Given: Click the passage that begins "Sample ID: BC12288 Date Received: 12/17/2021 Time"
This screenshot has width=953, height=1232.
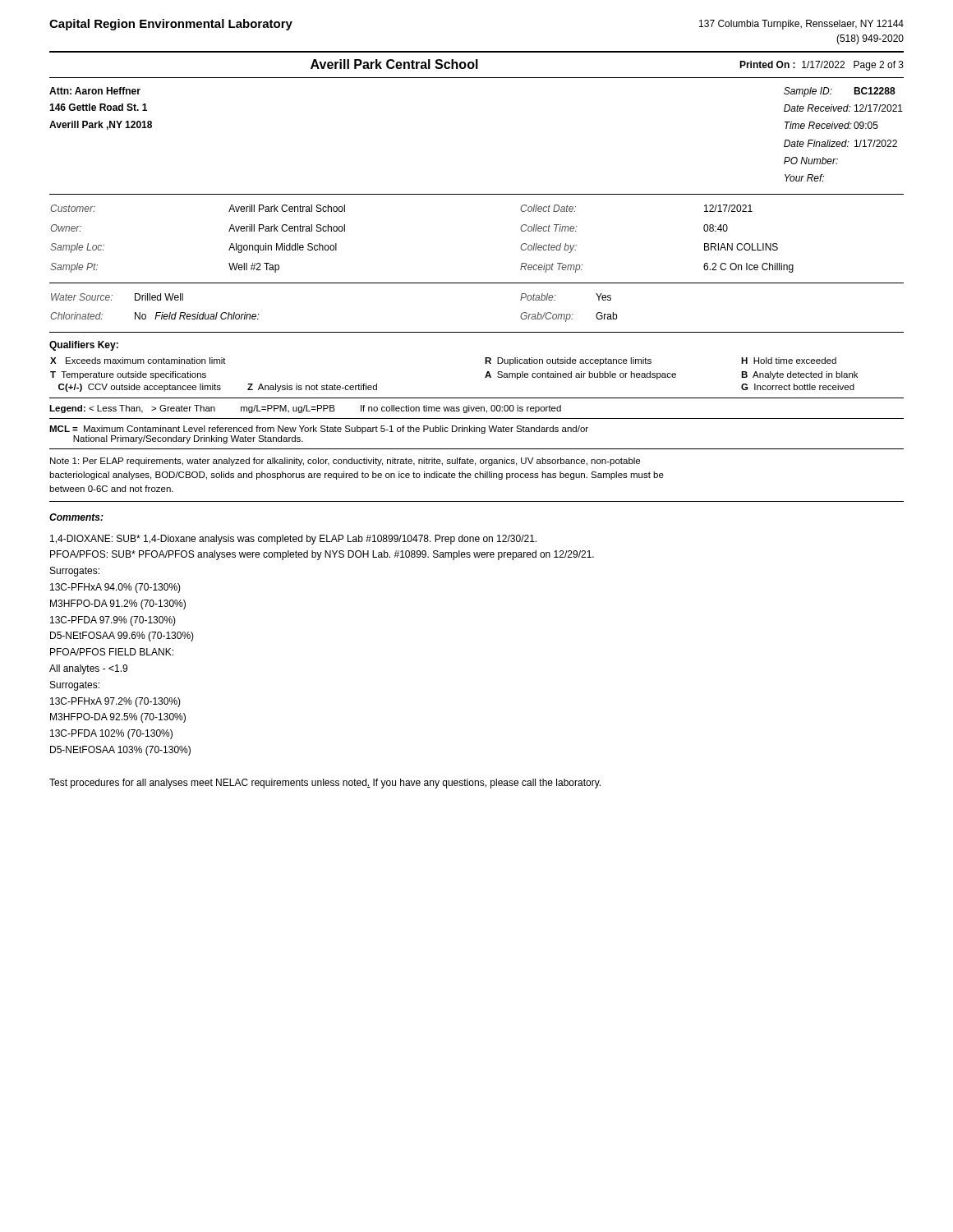Looking at the screenshot, I should pos(843,135).
